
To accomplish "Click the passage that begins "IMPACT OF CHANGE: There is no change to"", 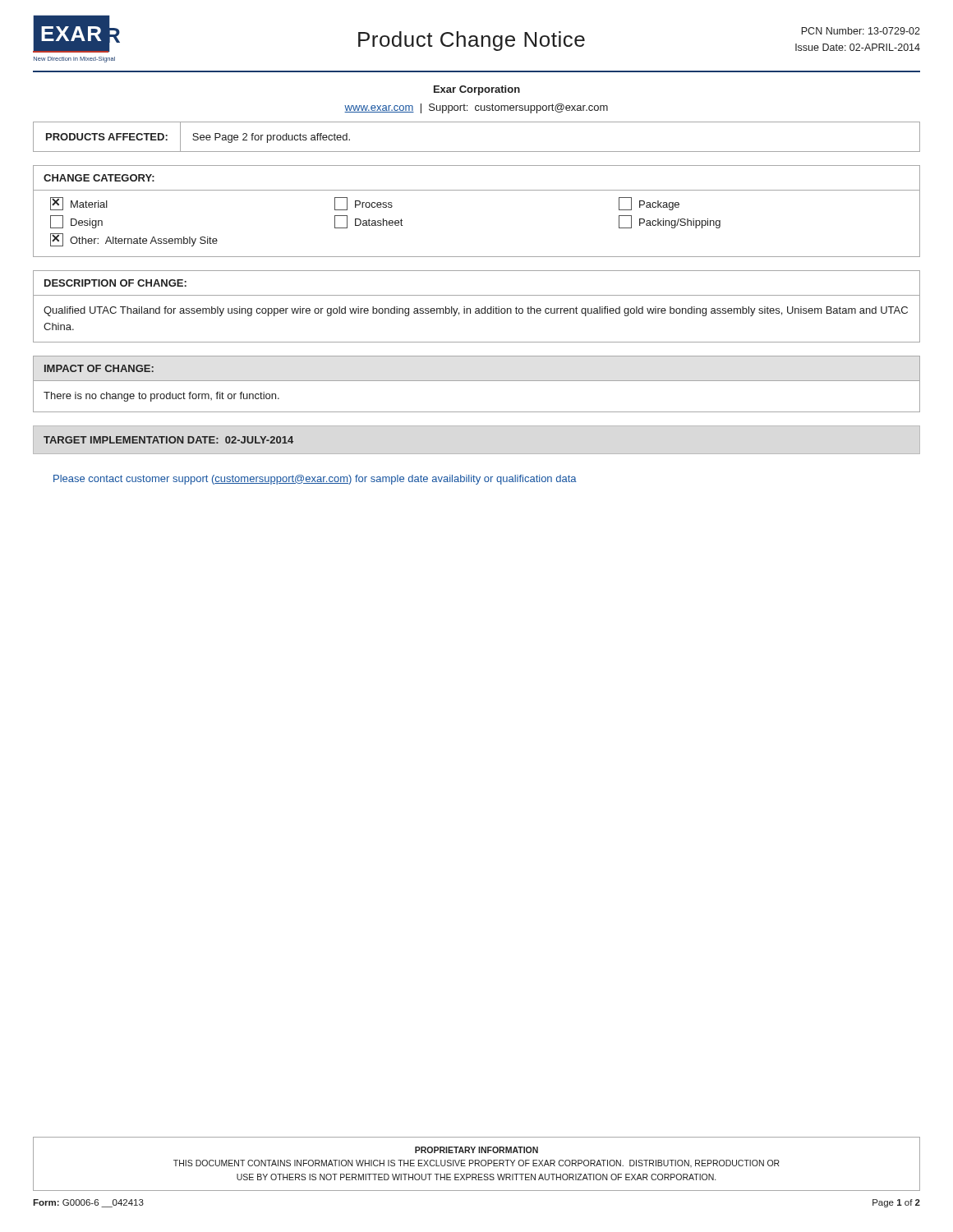I will tap(476, 384).
